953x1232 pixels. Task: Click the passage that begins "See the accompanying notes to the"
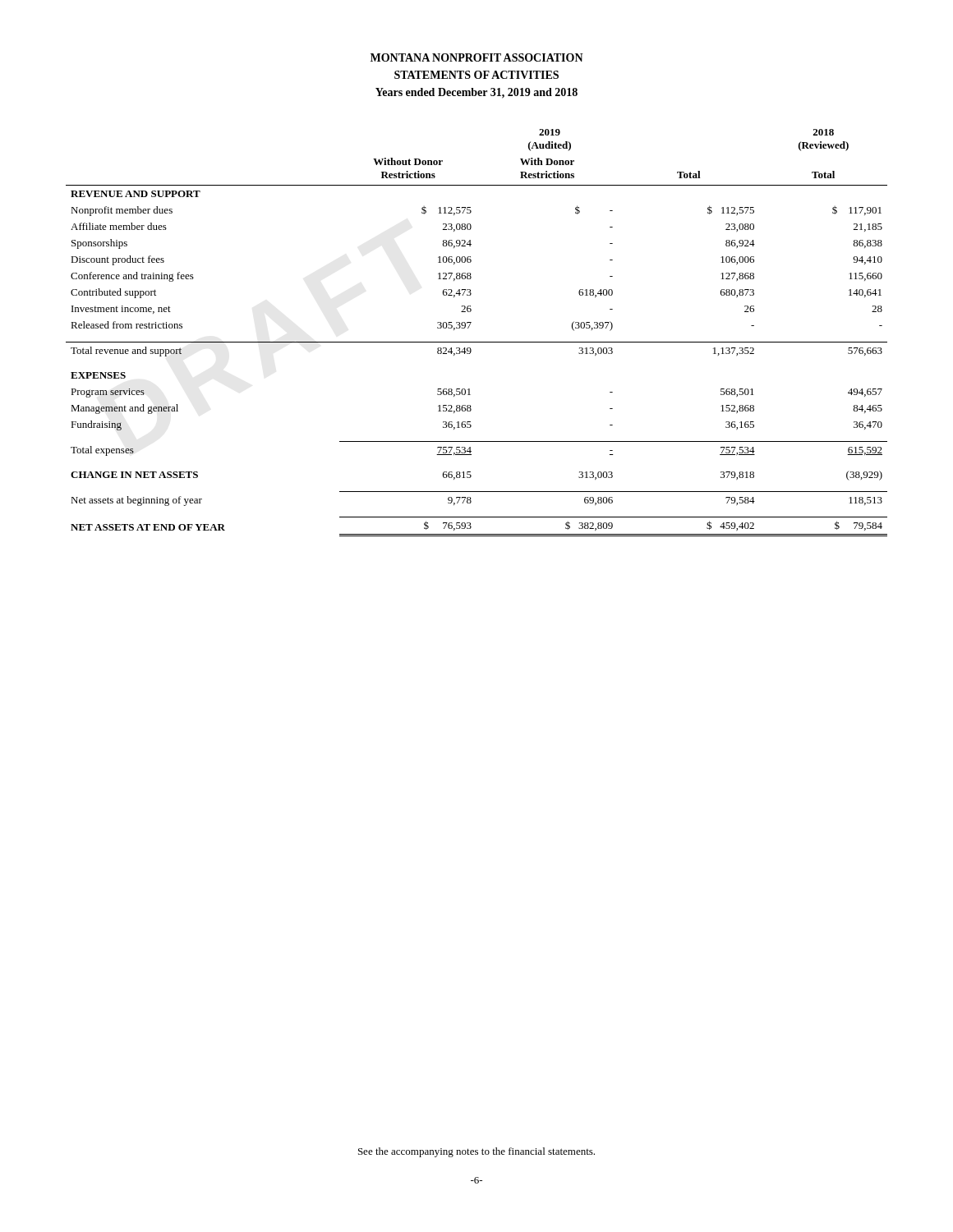pos(476,1151)
